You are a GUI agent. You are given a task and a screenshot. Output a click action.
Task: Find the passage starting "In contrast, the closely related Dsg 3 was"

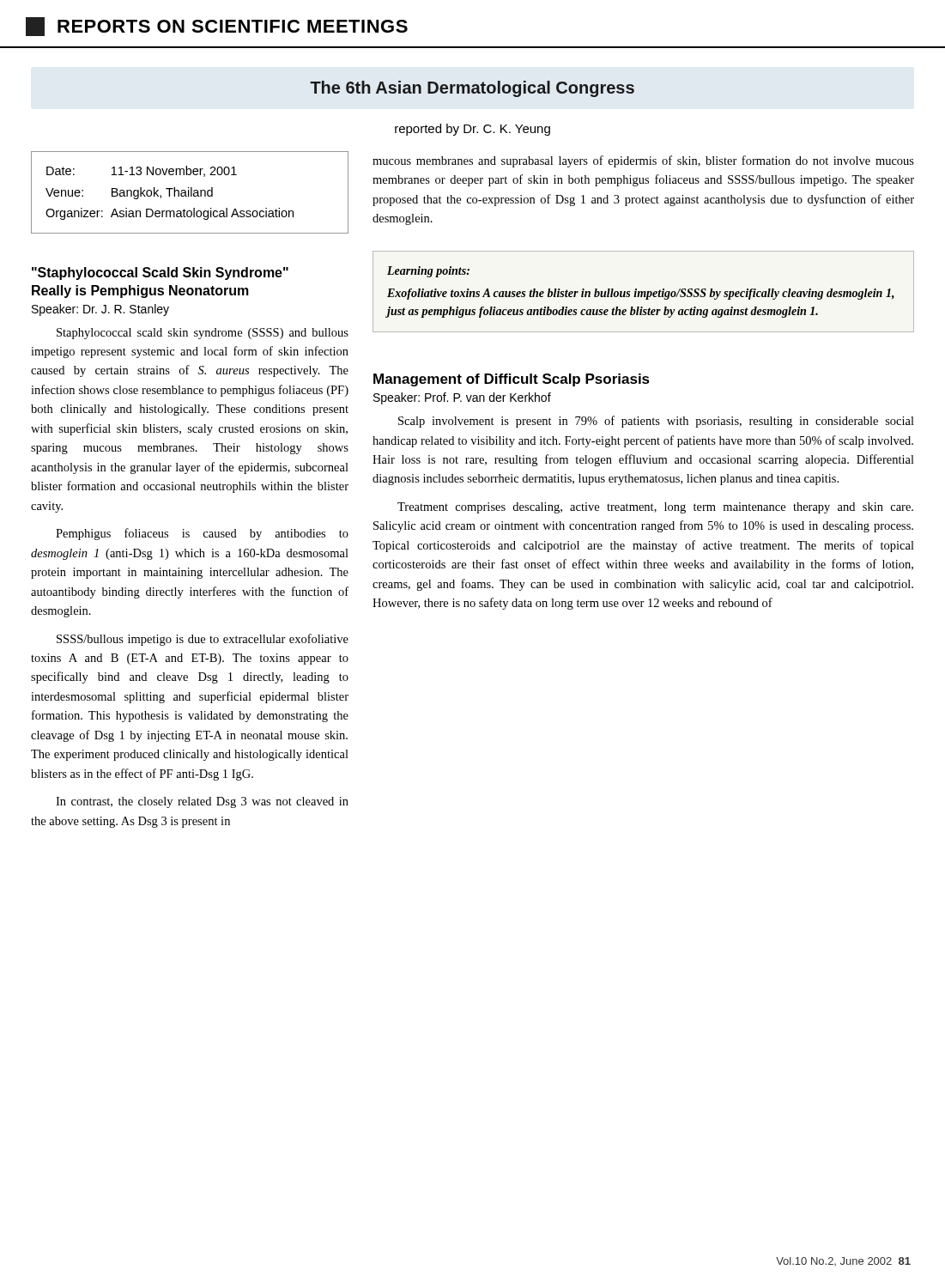(190, 811)
